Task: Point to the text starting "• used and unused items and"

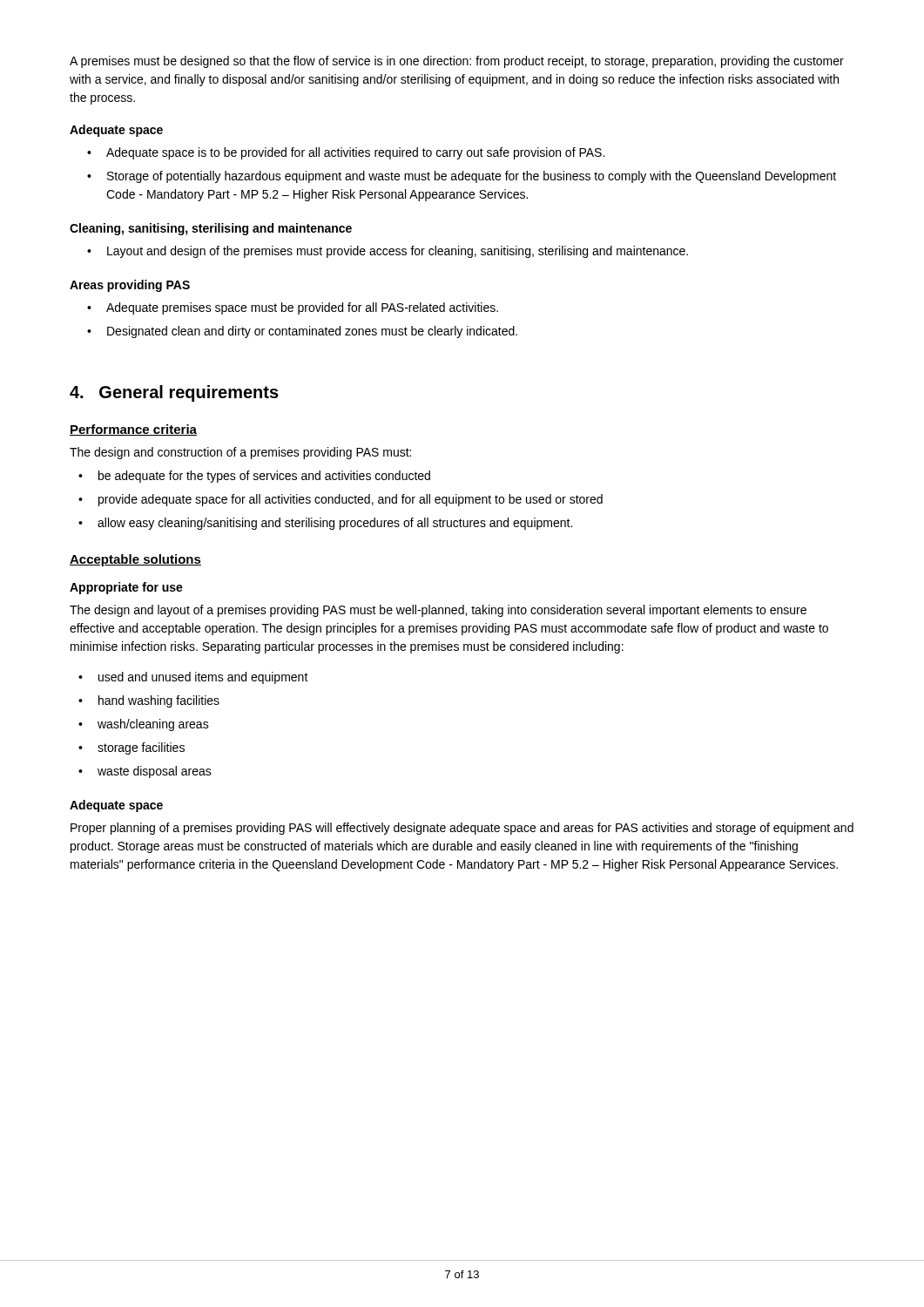Action: [x=193, y=678]
